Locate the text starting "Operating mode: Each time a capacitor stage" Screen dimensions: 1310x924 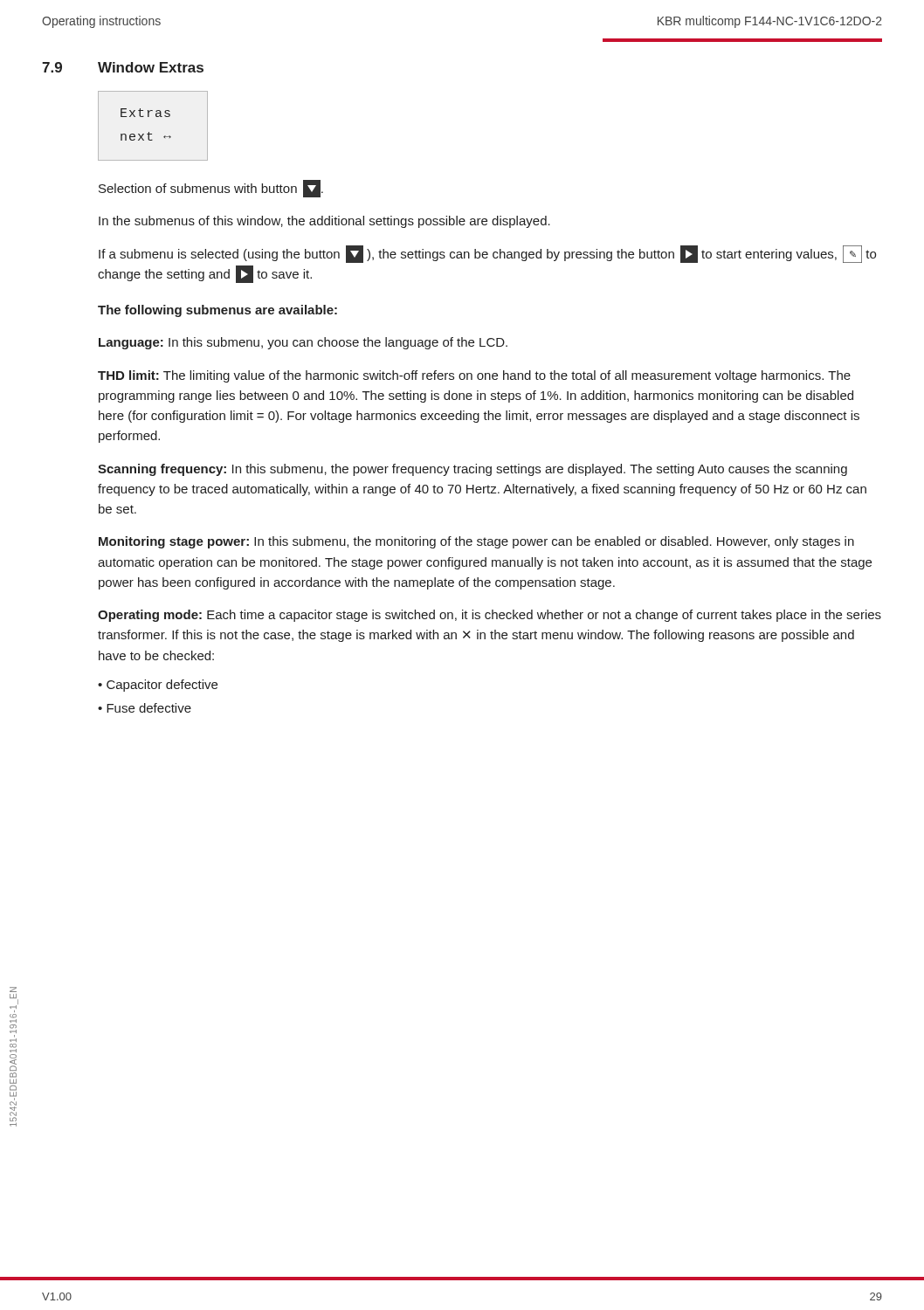(x=490, y=635)
